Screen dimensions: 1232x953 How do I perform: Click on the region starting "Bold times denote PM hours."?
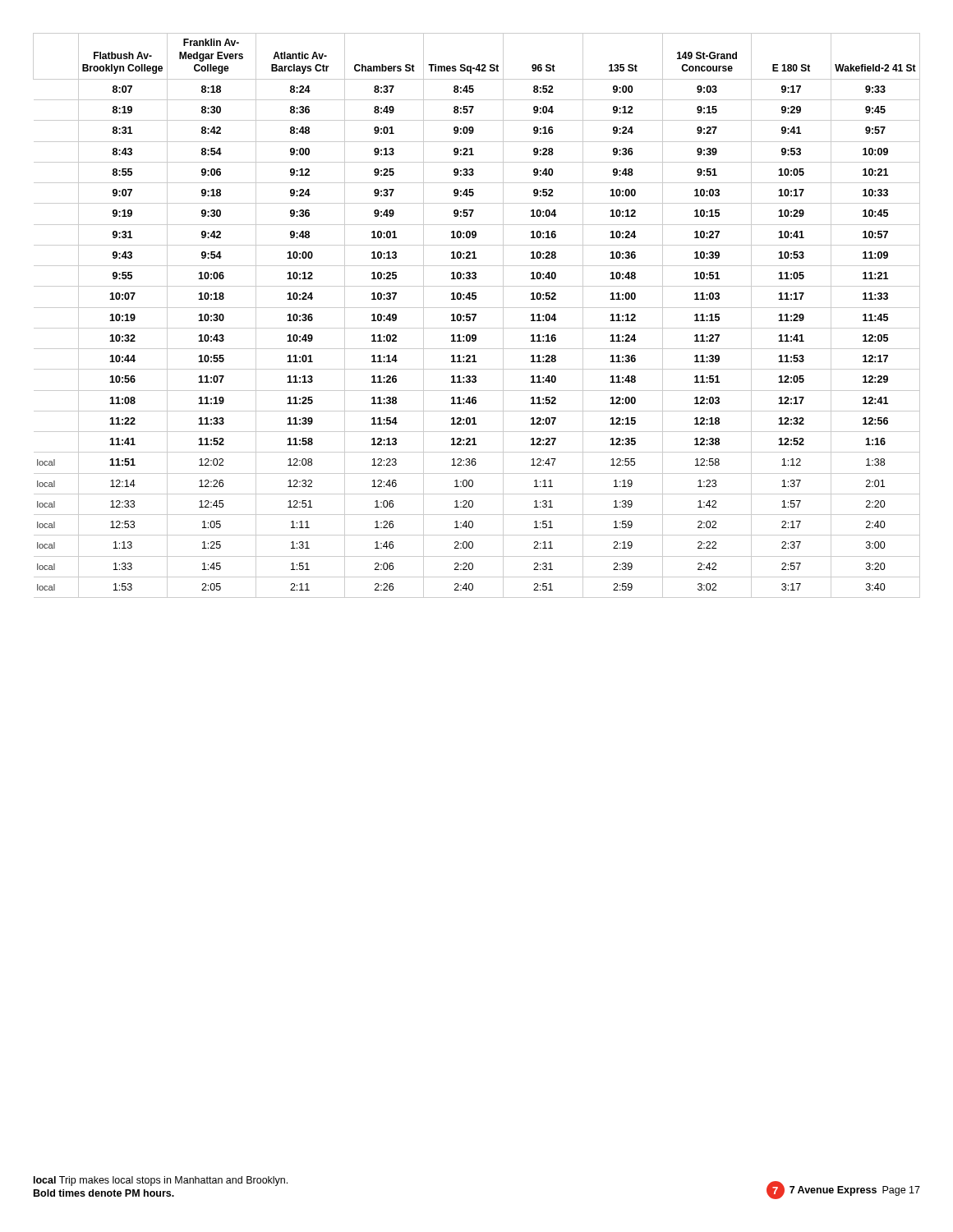coord(104,1193)
